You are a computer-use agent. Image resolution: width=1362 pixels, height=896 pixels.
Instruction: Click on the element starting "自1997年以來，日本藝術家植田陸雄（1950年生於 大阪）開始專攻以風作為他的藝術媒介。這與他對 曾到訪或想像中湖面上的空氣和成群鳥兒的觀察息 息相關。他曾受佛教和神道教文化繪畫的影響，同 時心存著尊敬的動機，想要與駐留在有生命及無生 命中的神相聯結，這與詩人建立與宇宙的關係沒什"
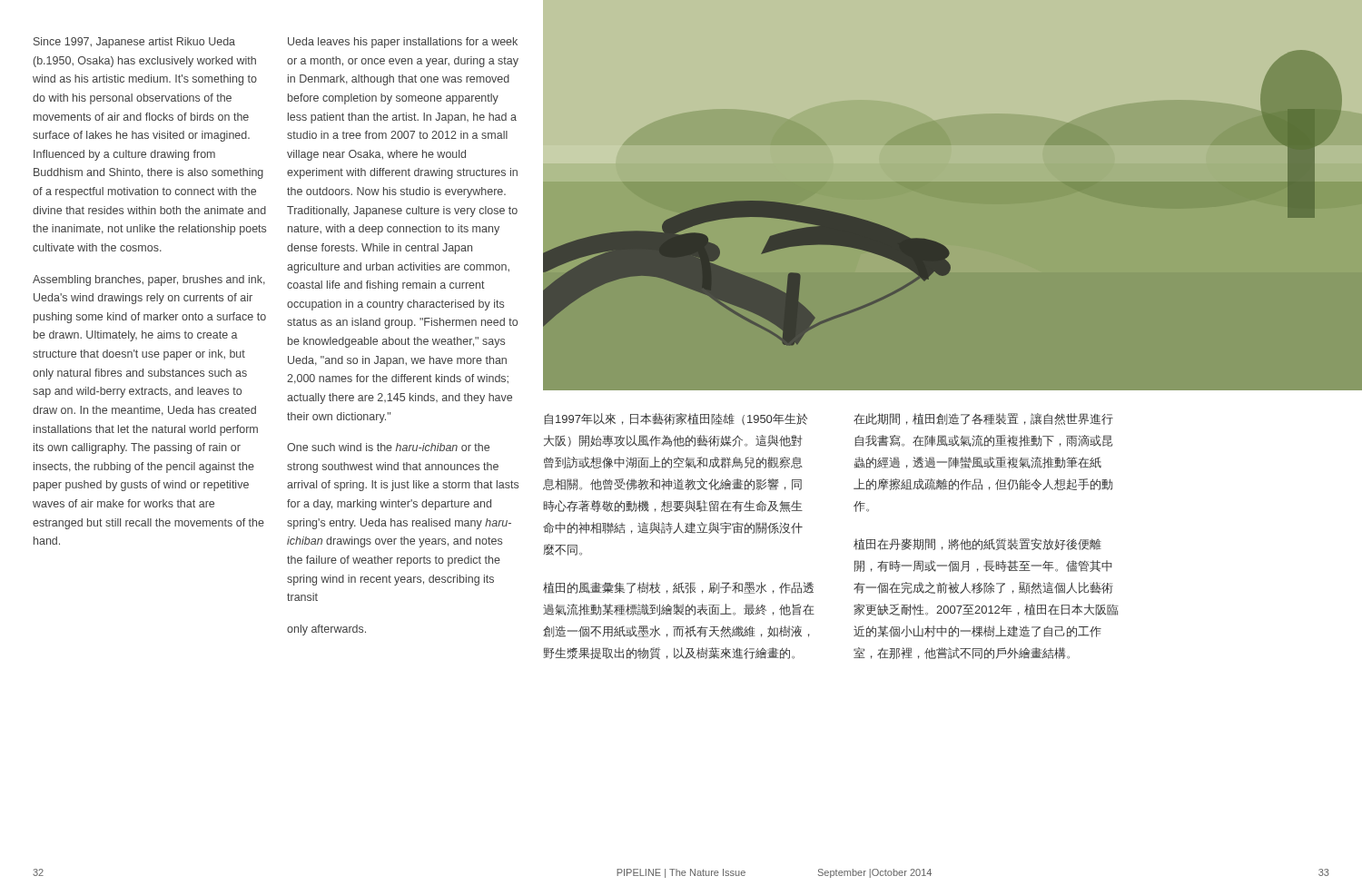pyautogui.click(x=688, y=537)
